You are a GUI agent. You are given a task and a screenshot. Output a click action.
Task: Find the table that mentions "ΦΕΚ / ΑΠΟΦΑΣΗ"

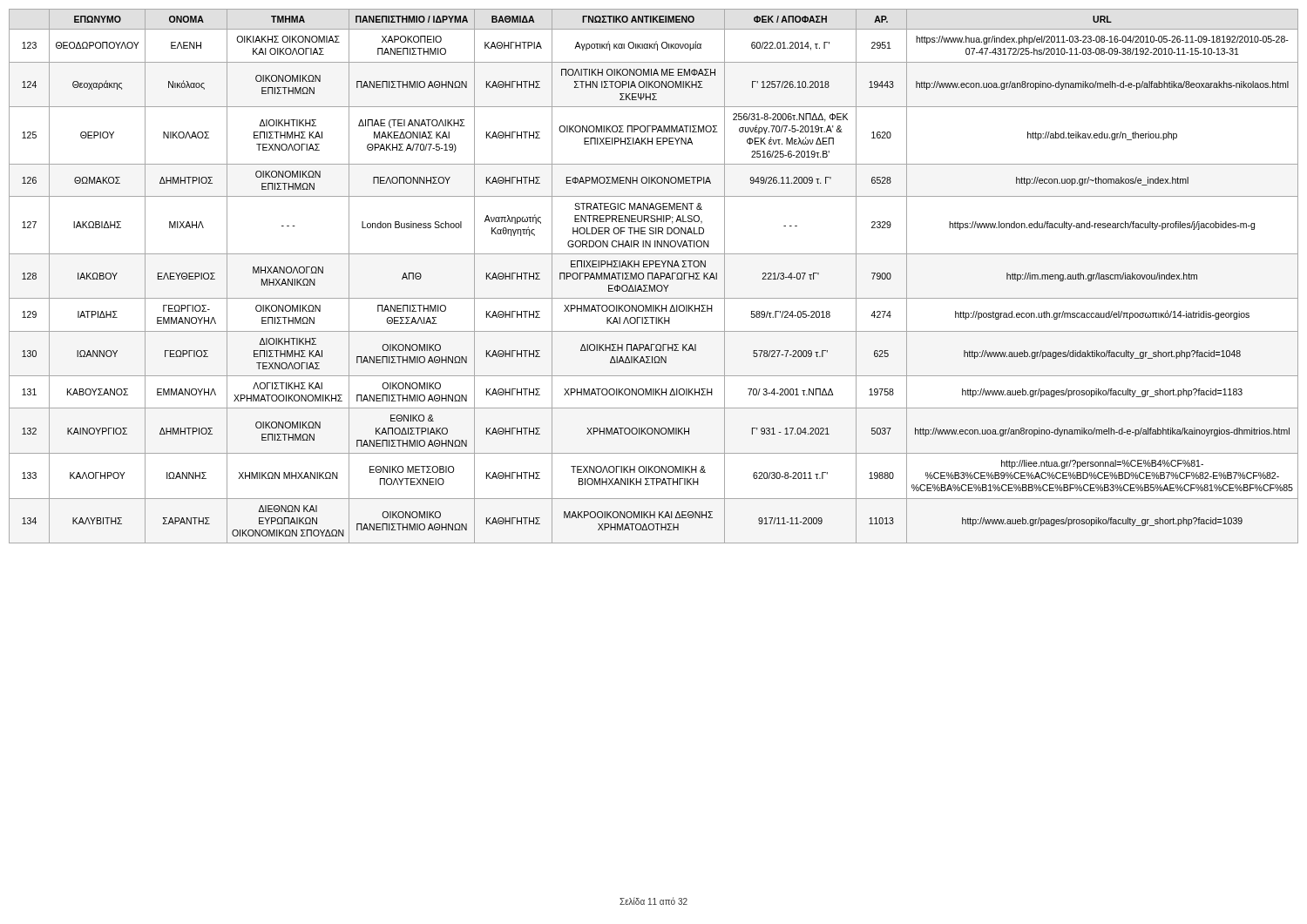654,451
